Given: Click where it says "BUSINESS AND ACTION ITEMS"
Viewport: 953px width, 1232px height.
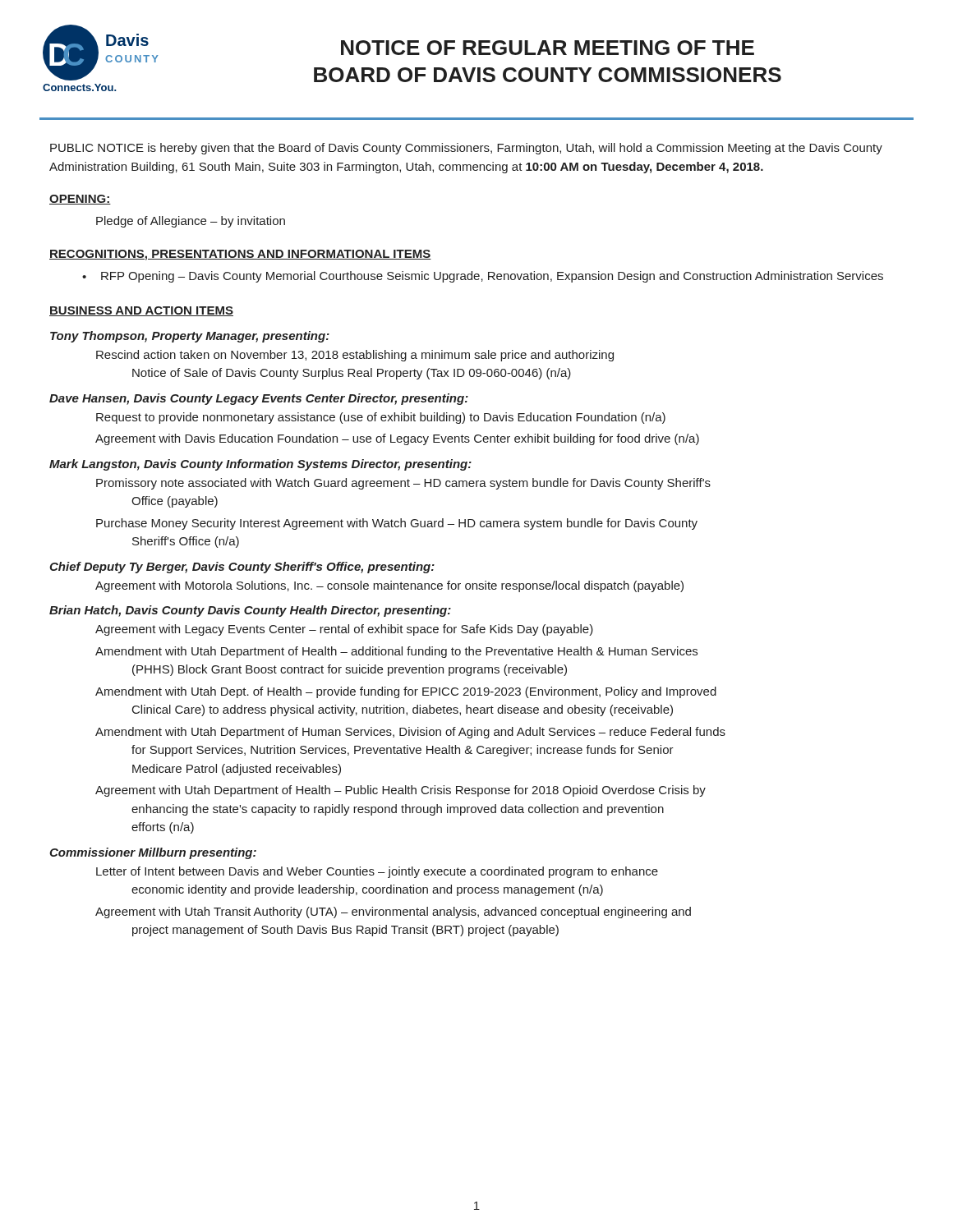Looking at the screenshot, I should tap(141, 310).
